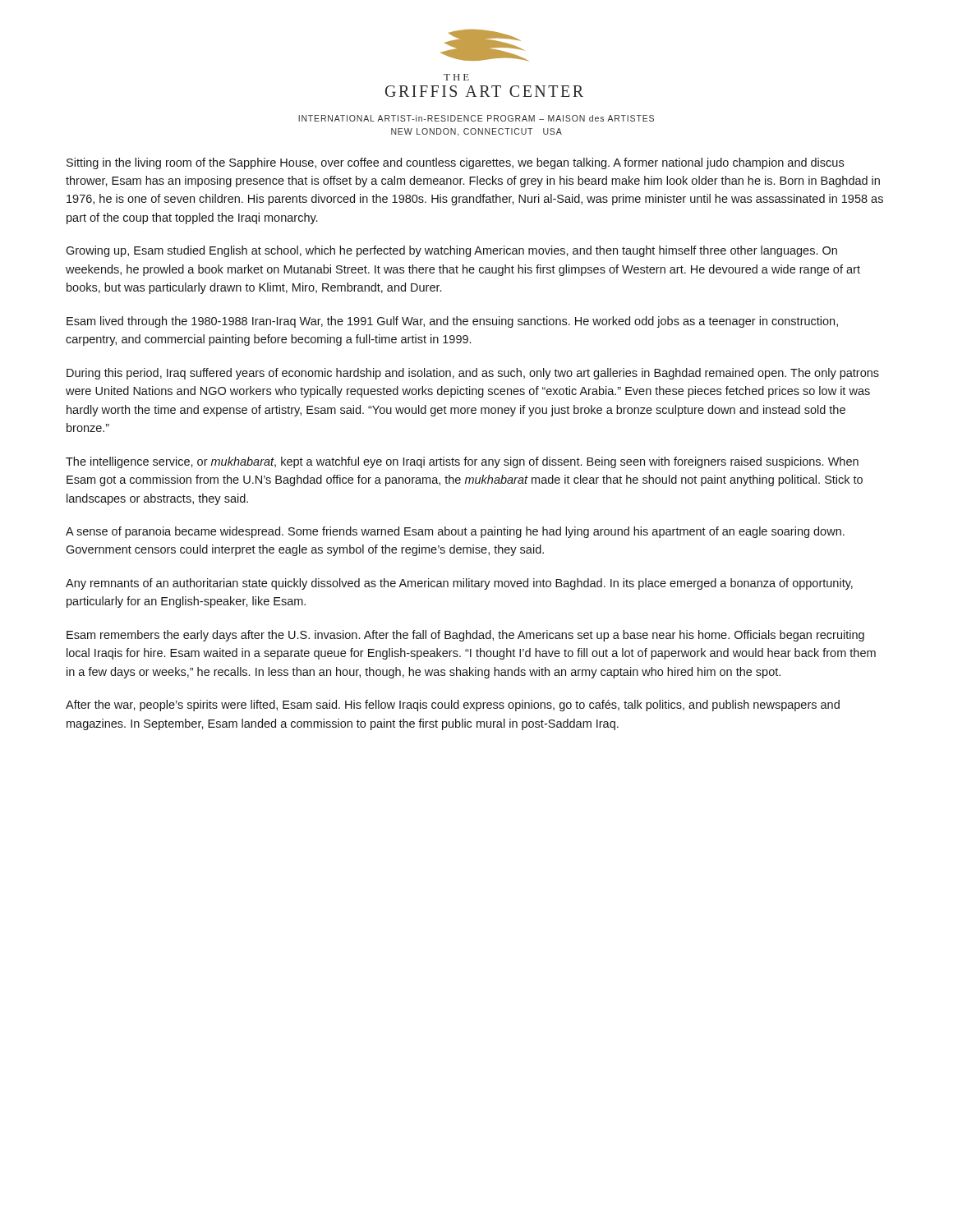Click on the text block that says "INTERNATIONAL ARTIST-in-RESIDENCE PROGRAM – MAISON des ARTISTES NEW"
953x1232 pixels.
click(x=476, y=125)
